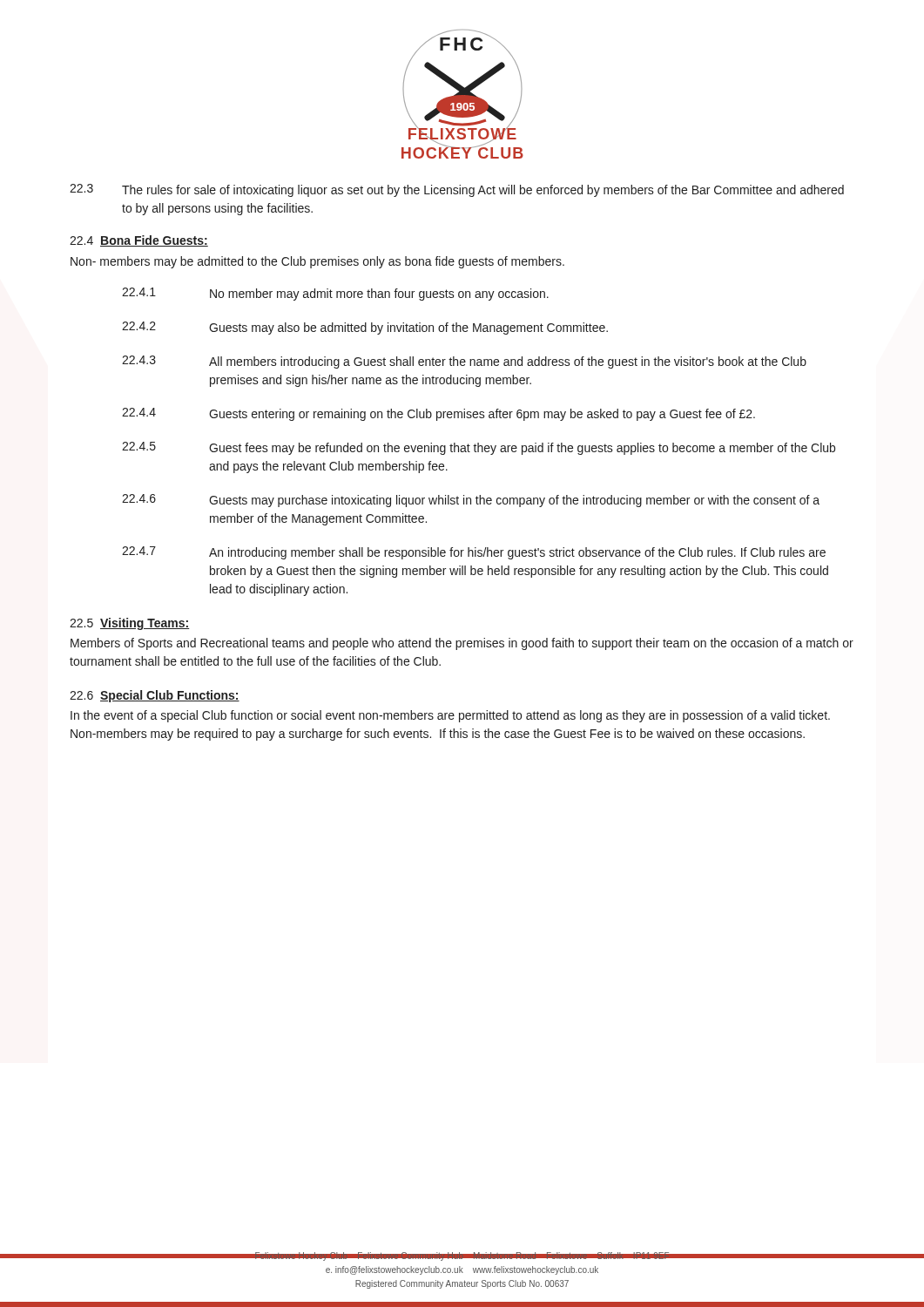Locate the list item with the text "22.4.5 Guest fees may be refunded on"

point(488,457)
